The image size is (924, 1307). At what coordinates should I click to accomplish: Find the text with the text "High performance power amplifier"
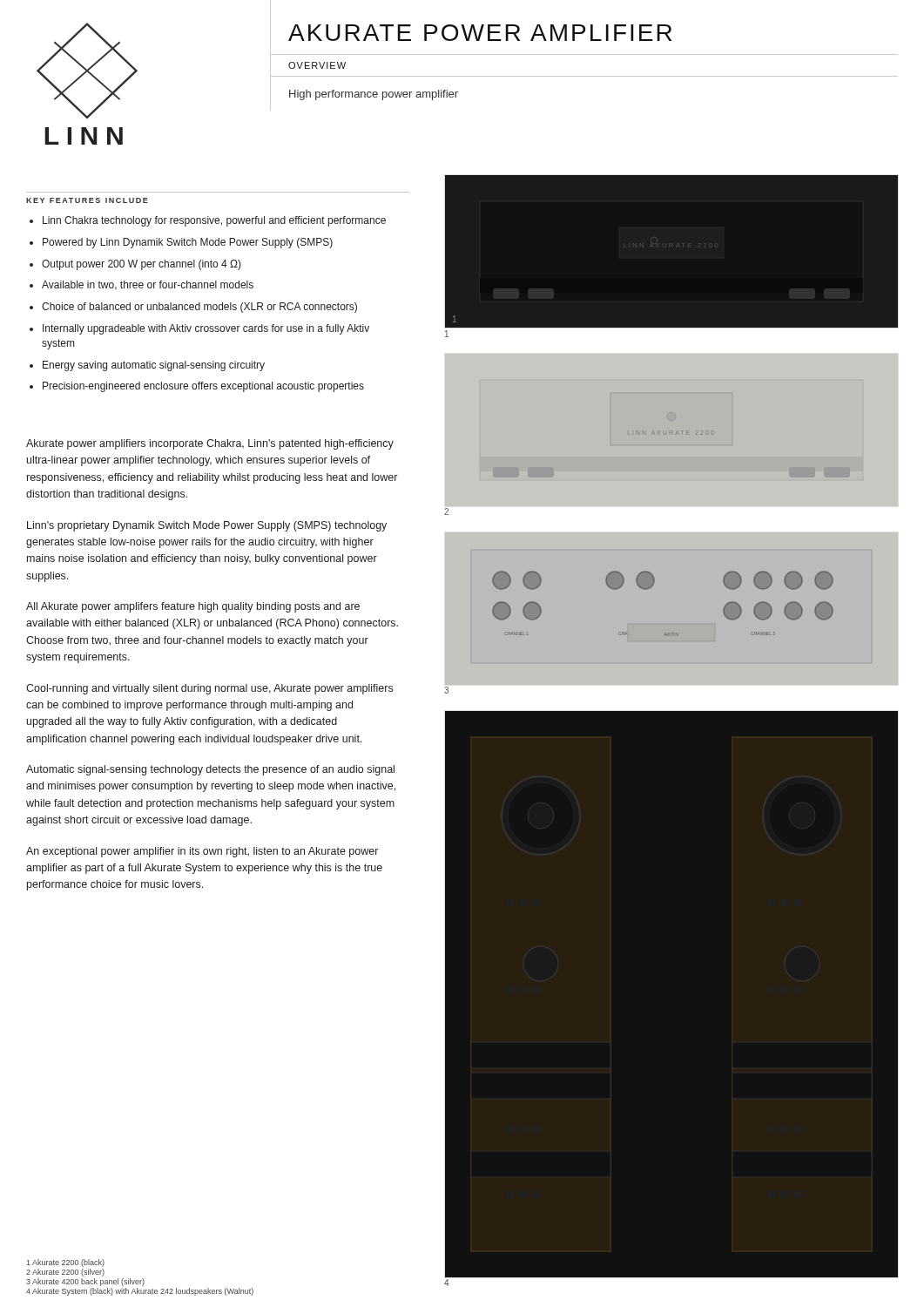click(373, 94)
